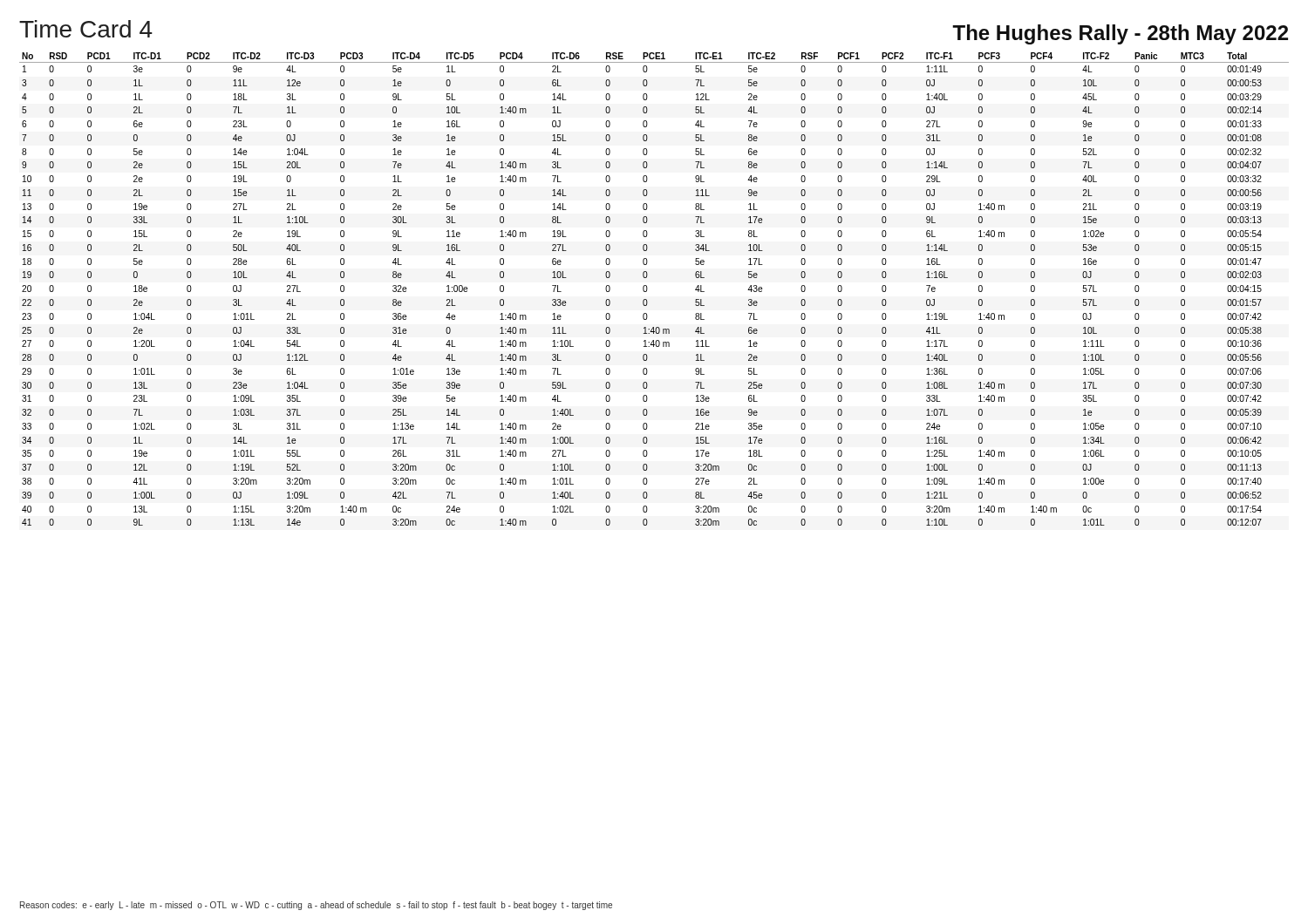Viewport: 1308px width, 924px height.
Task: Locate the text "Time Card 4"
Action: 86,30
